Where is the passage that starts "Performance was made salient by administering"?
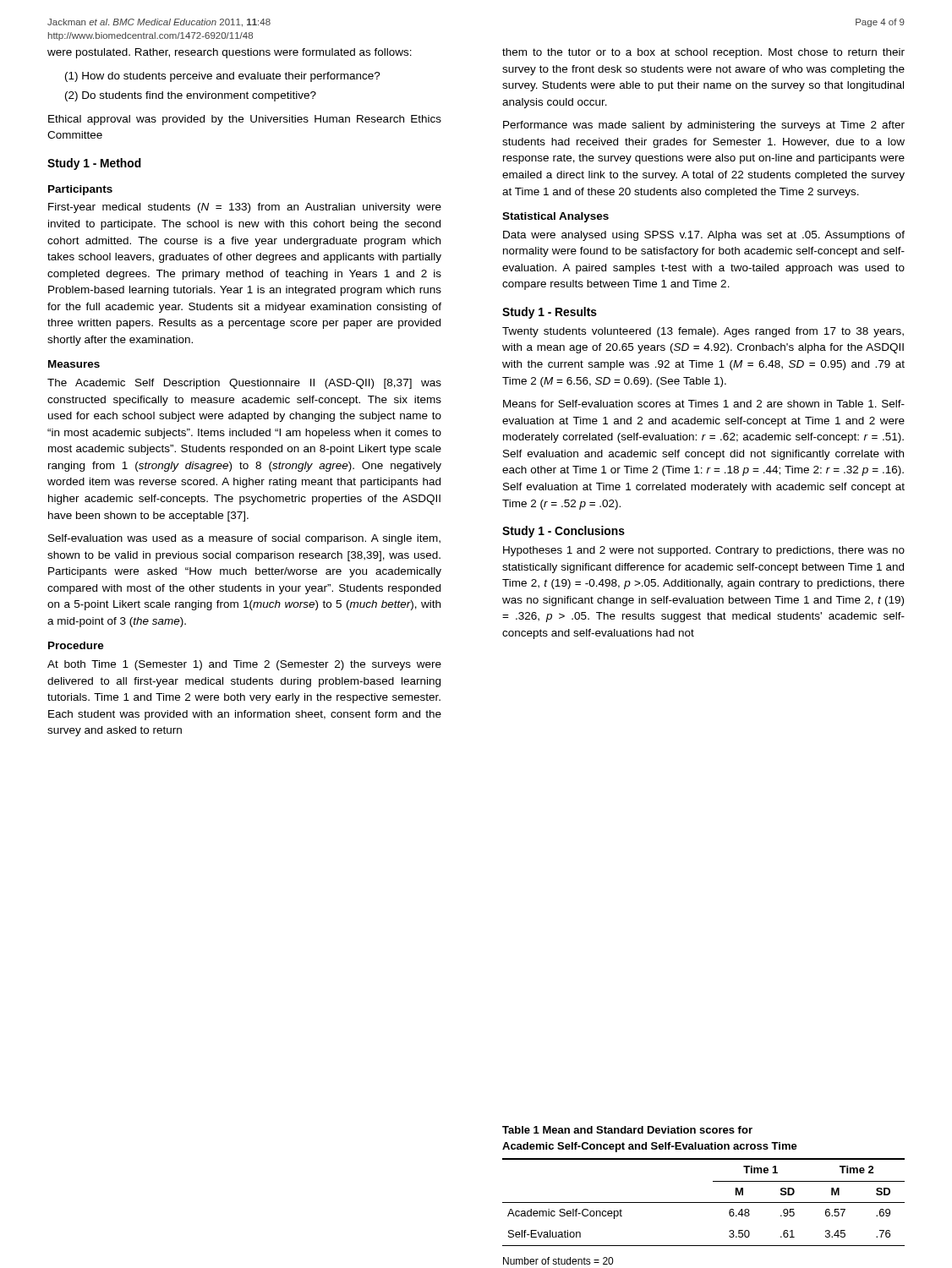Image resolution: width=952 pixels, height=1268 pixels. pos(703,158)
